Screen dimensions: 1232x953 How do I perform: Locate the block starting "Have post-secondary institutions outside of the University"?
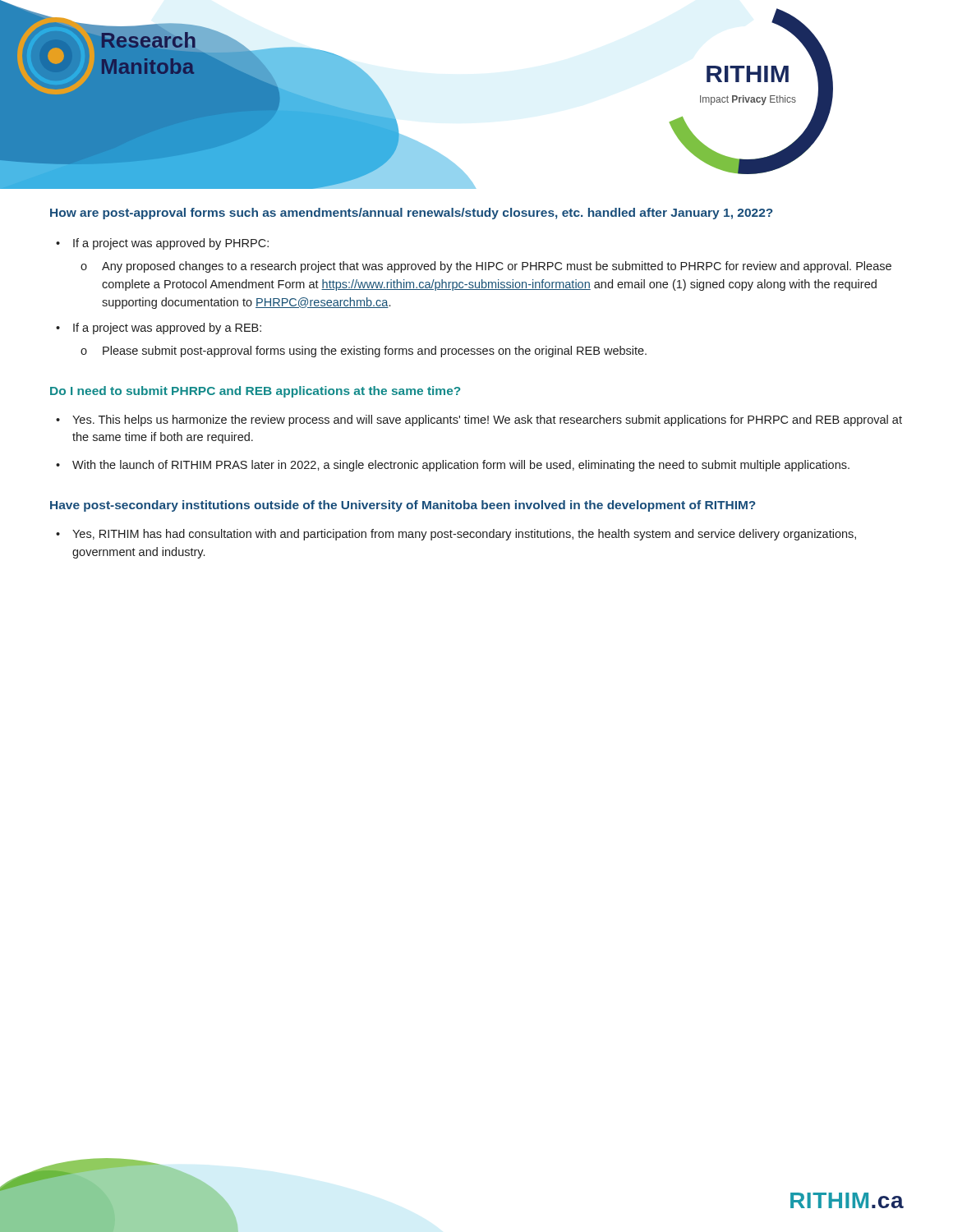pyautogui.click(x=403, y=505)
